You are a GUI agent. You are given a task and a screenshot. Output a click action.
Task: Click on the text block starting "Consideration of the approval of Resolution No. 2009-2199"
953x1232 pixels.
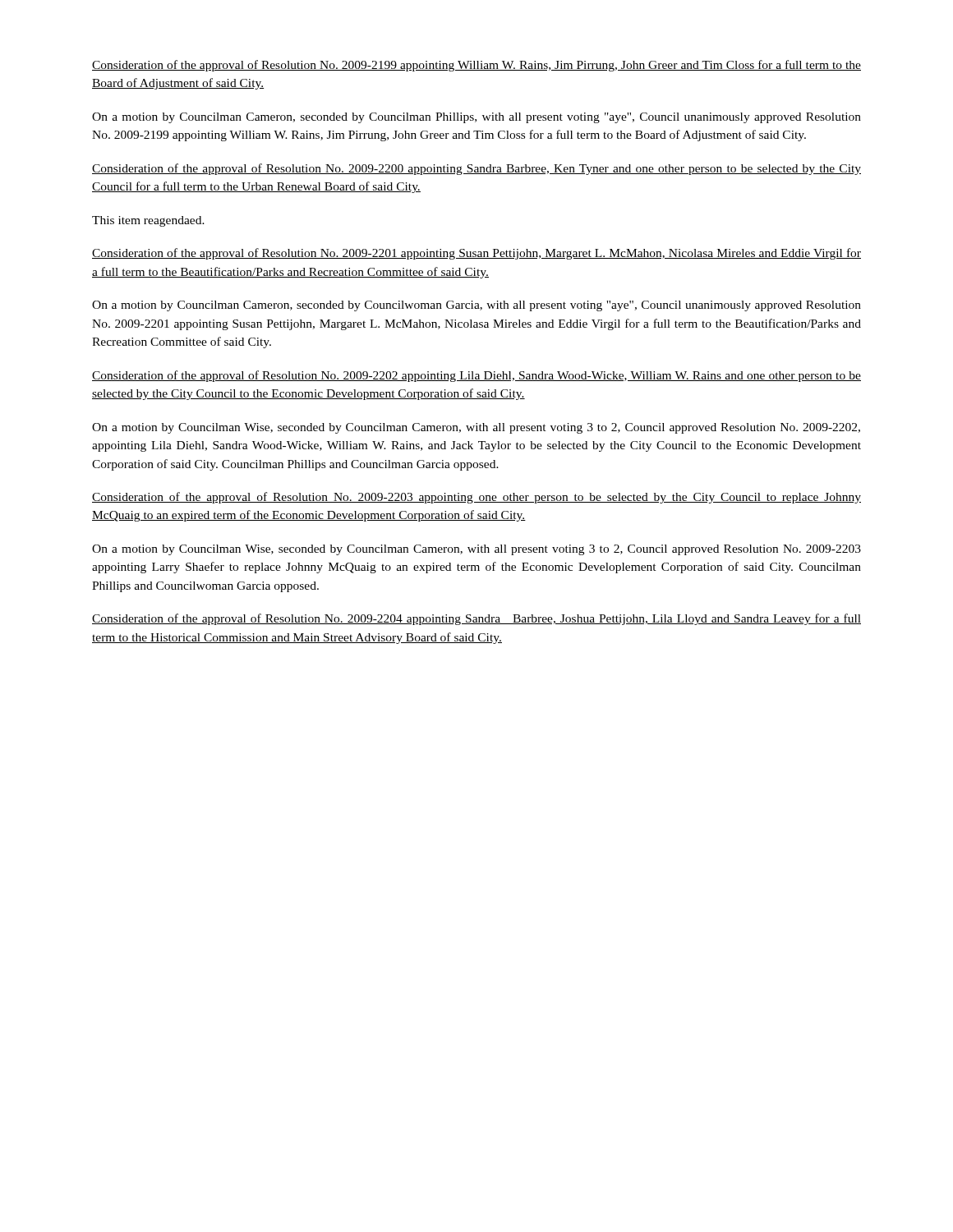(x=476, y=74)
